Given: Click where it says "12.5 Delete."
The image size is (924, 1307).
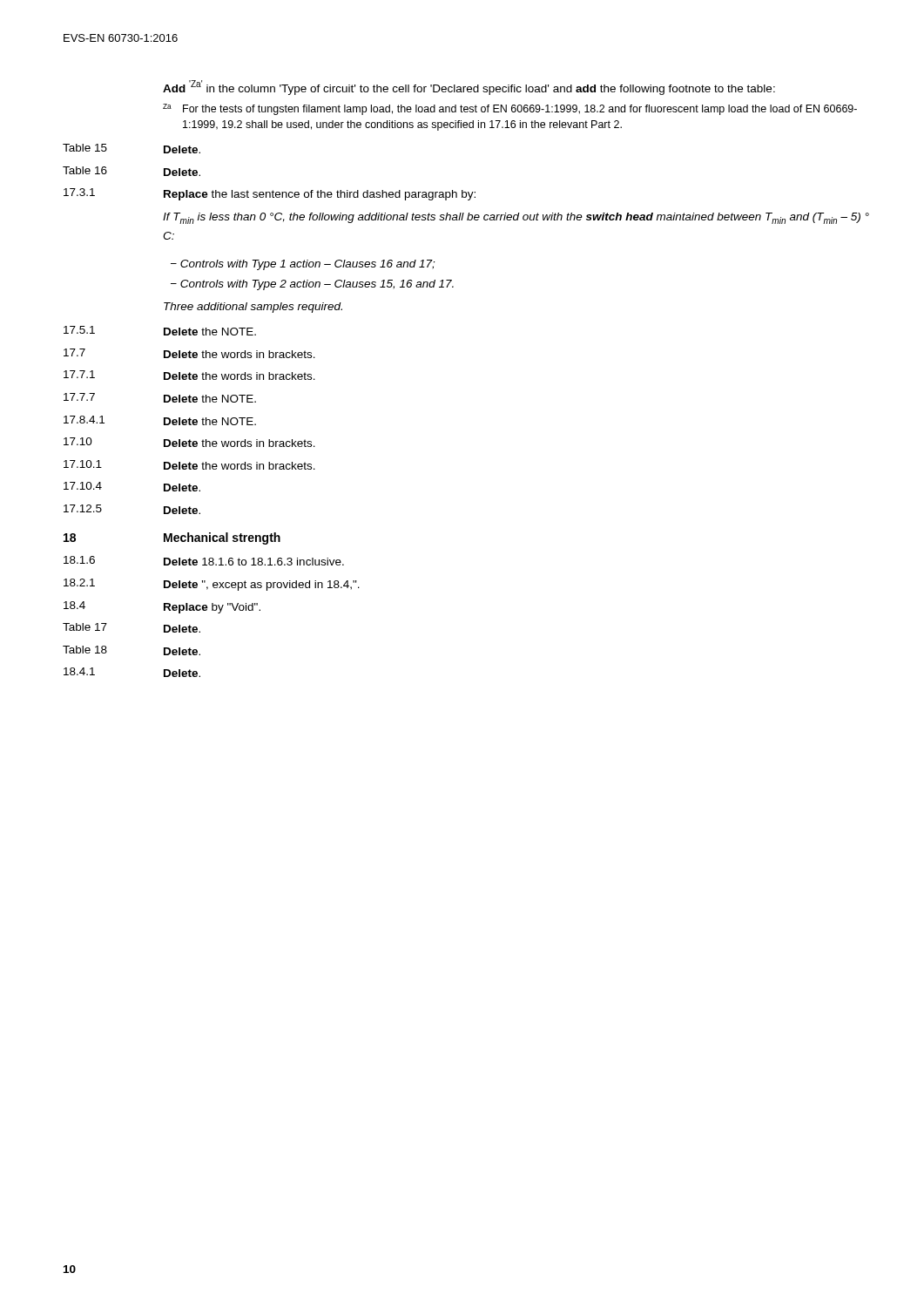Looking at the screenshot, I should coord(82,509).
